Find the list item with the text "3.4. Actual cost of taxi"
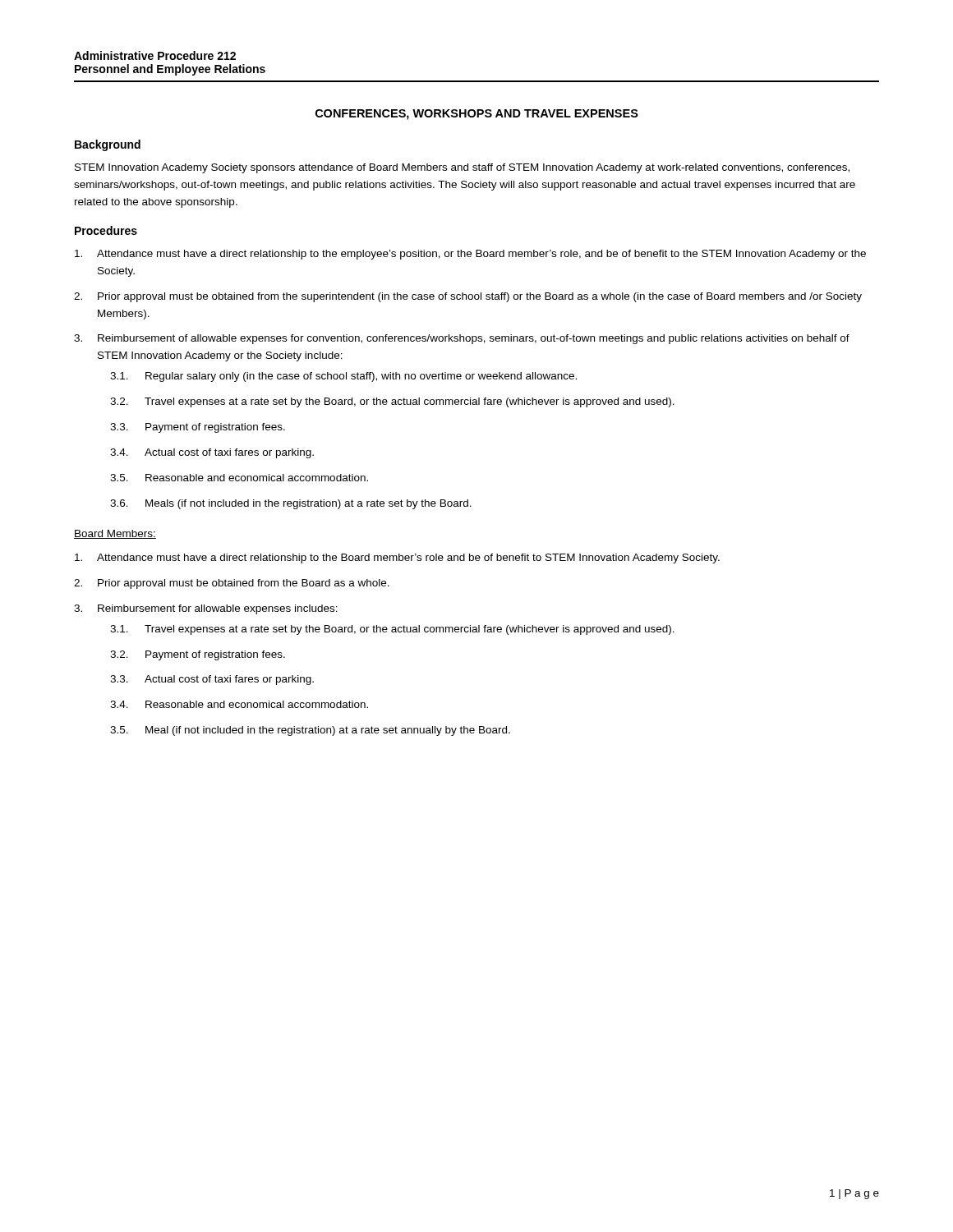The height and width of the screenshot is (1232, 953). coord(212,453)
